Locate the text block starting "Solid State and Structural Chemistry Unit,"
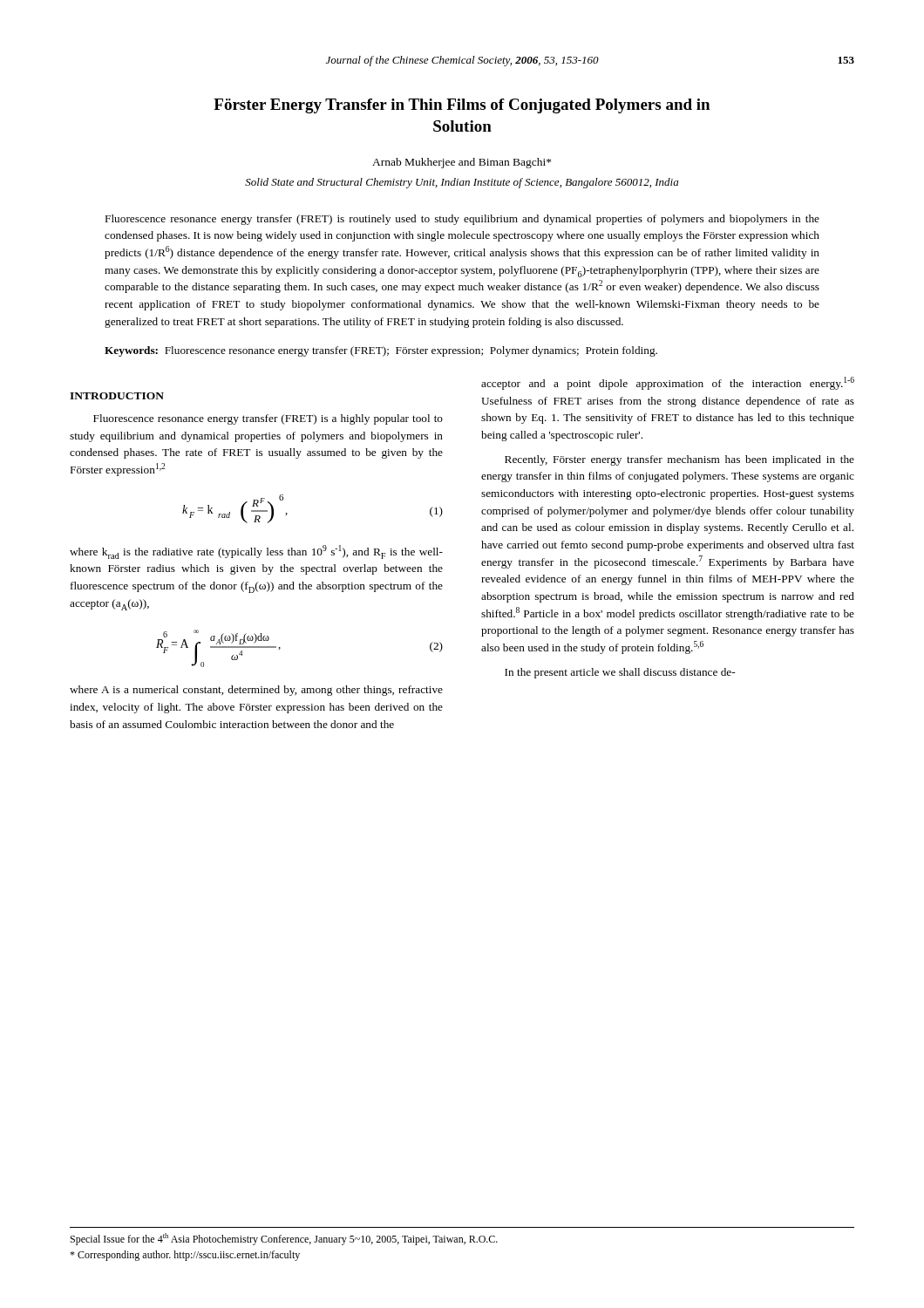The width and height of the screenshot is (924, 1308). pyautogui.click(x=462, y=182)
